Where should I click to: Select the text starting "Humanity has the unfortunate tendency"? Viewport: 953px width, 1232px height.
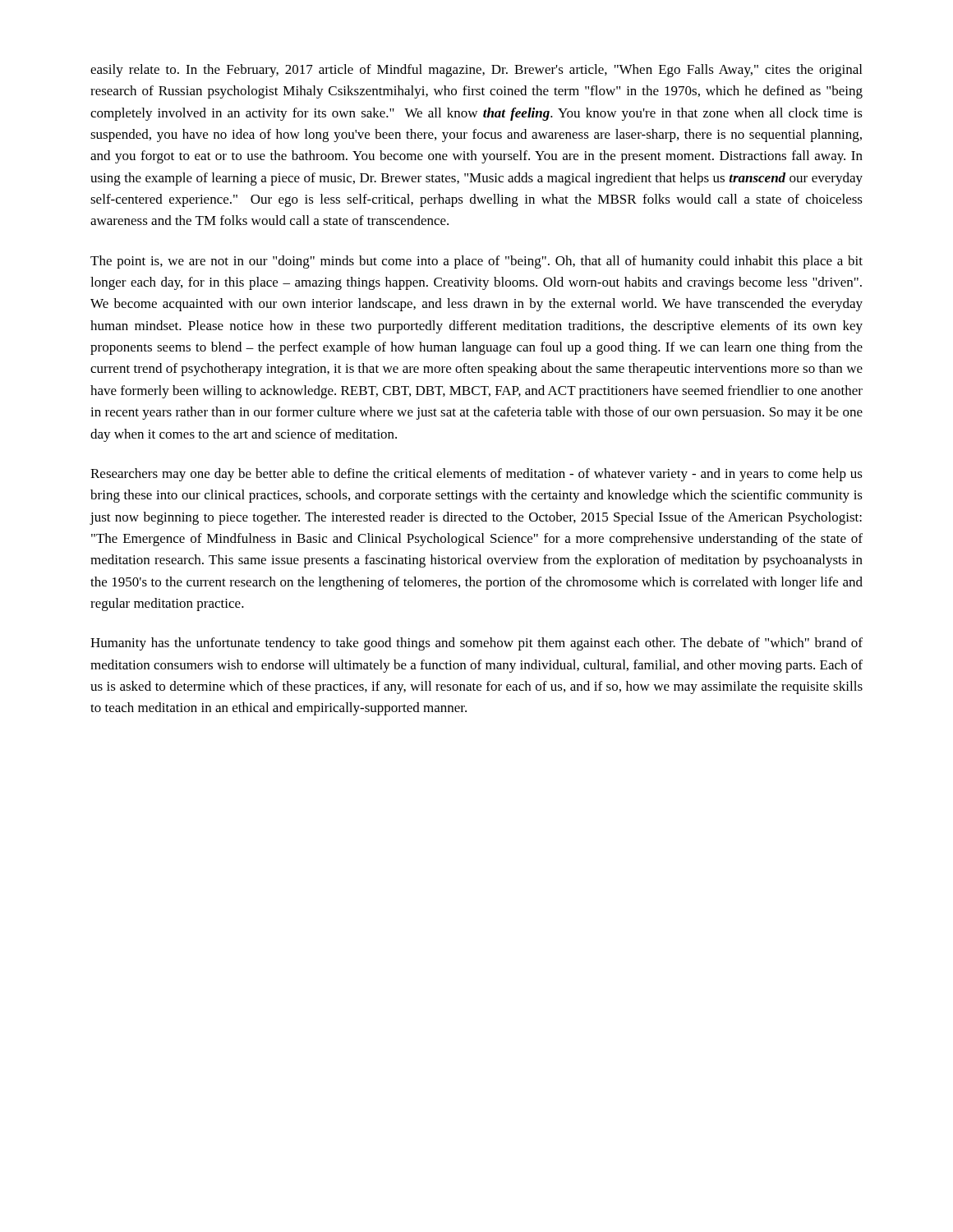pos(476,675)
